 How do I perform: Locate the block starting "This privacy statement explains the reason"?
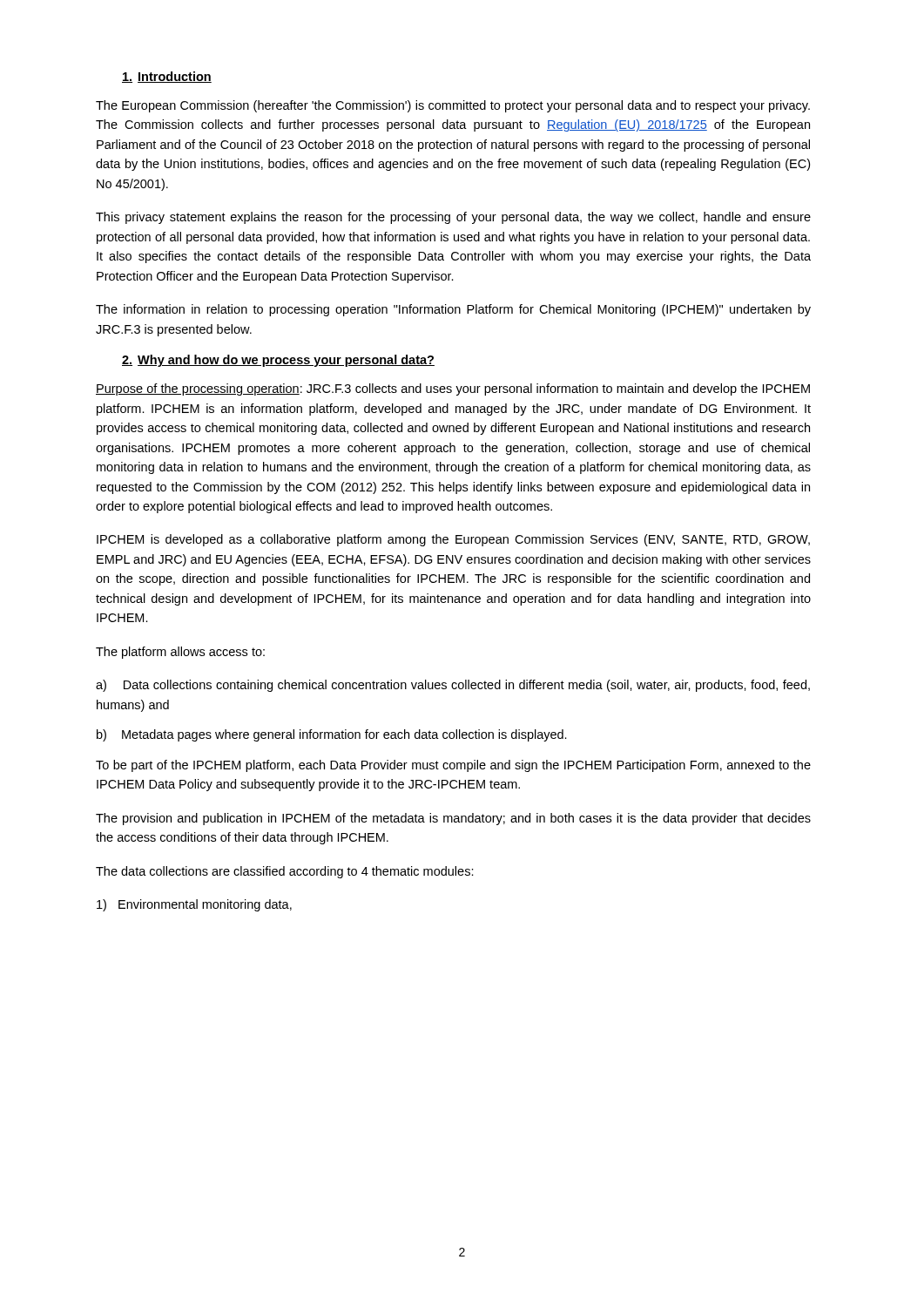pyautogui.click(x=453, y=247)
